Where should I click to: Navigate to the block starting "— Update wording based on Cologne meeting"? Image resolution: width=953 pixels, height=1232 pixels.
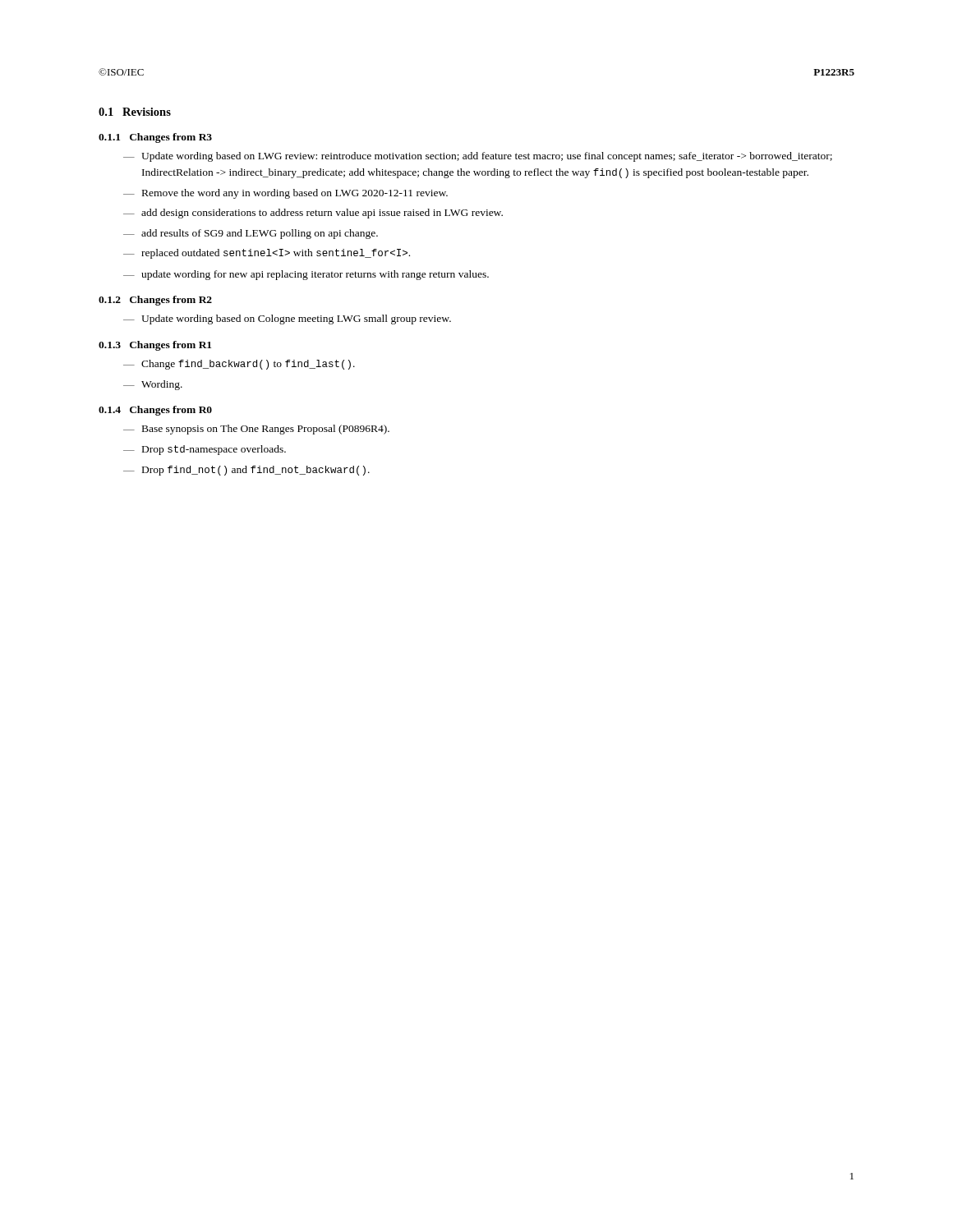[287, 319]
